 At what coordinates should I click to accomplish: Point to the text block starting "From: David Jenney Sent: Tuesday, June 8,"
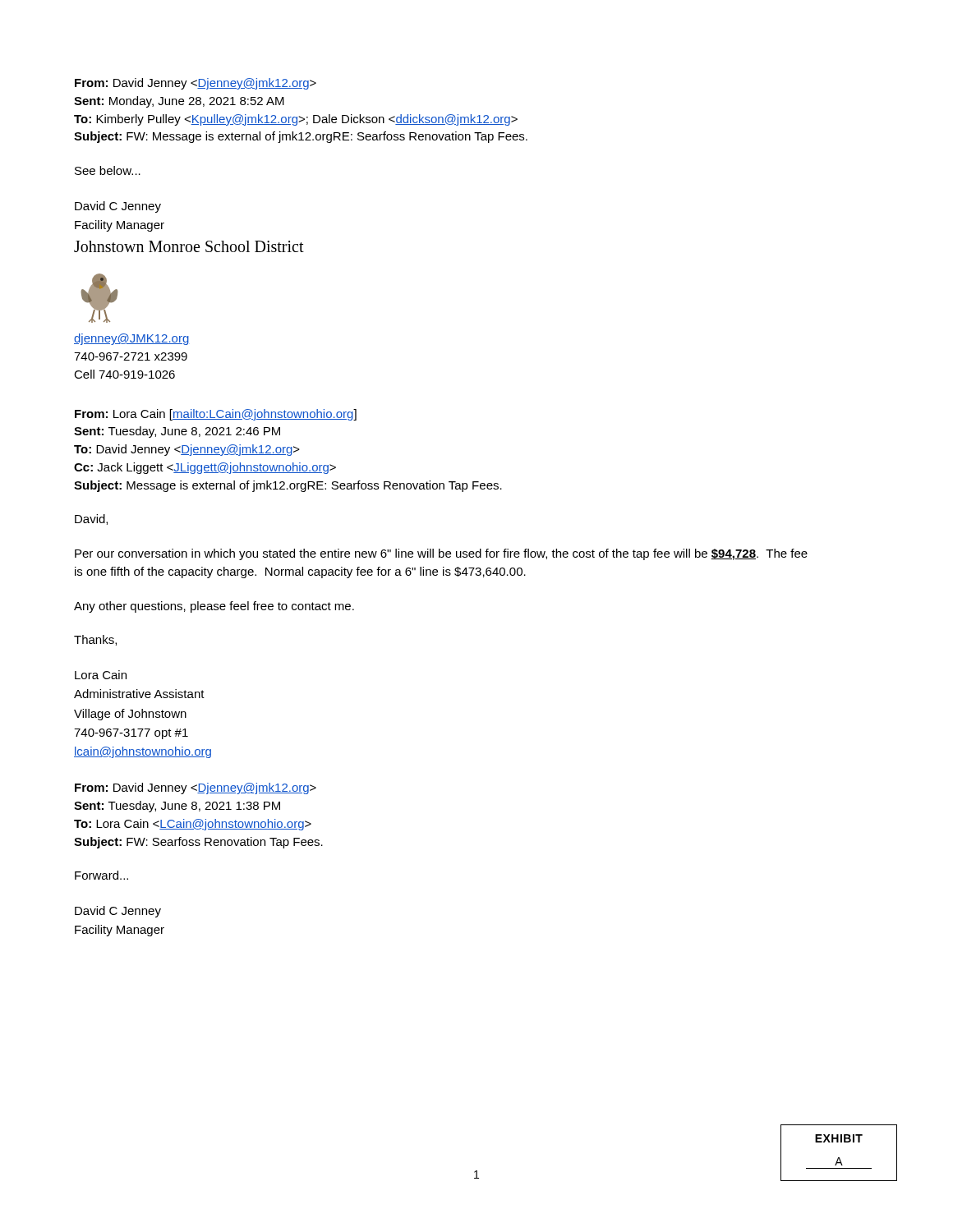(x=196, y=788)
